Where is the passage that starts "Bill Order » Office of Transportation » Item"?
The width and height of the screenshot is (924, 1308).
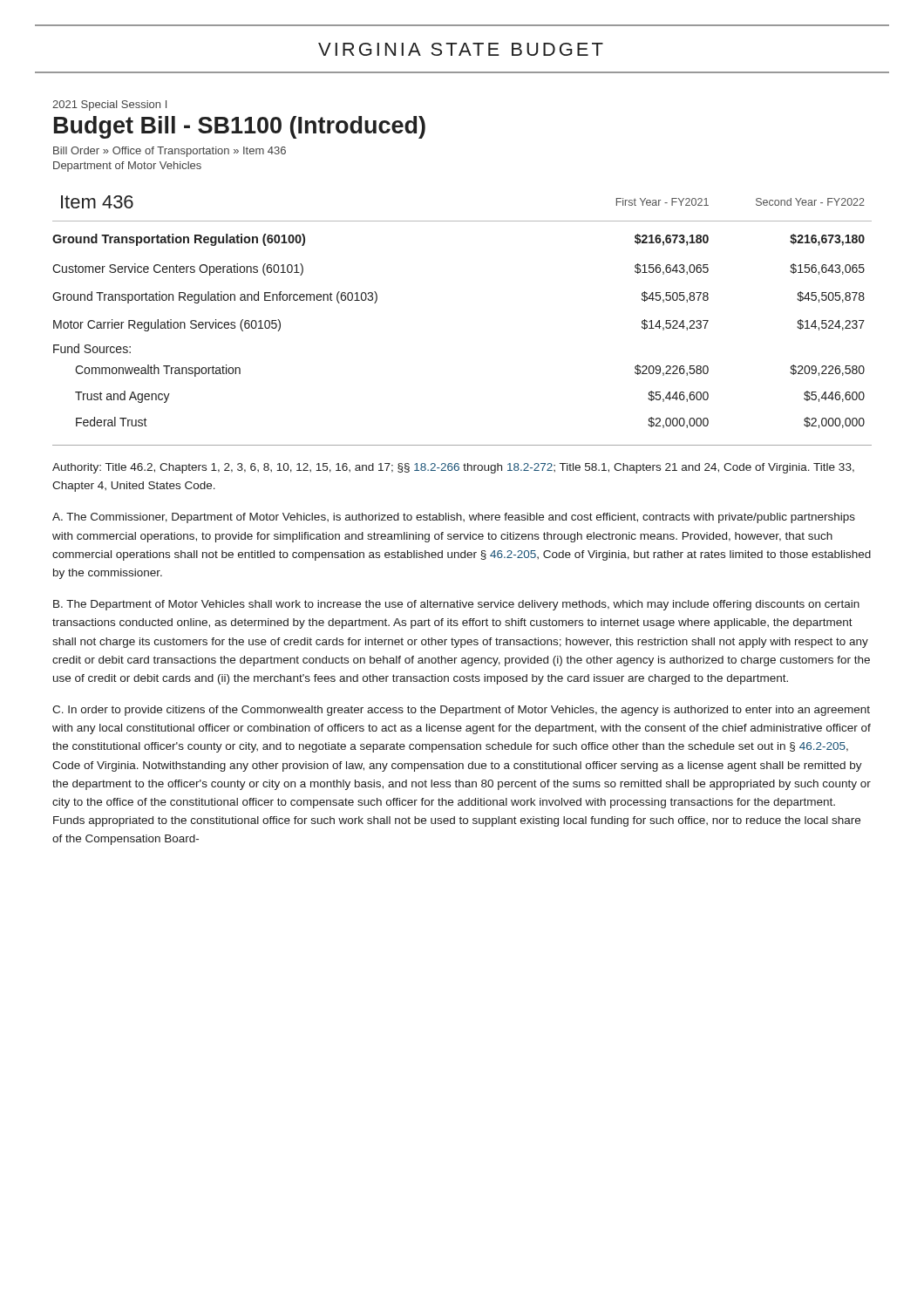tap(169, 150)
